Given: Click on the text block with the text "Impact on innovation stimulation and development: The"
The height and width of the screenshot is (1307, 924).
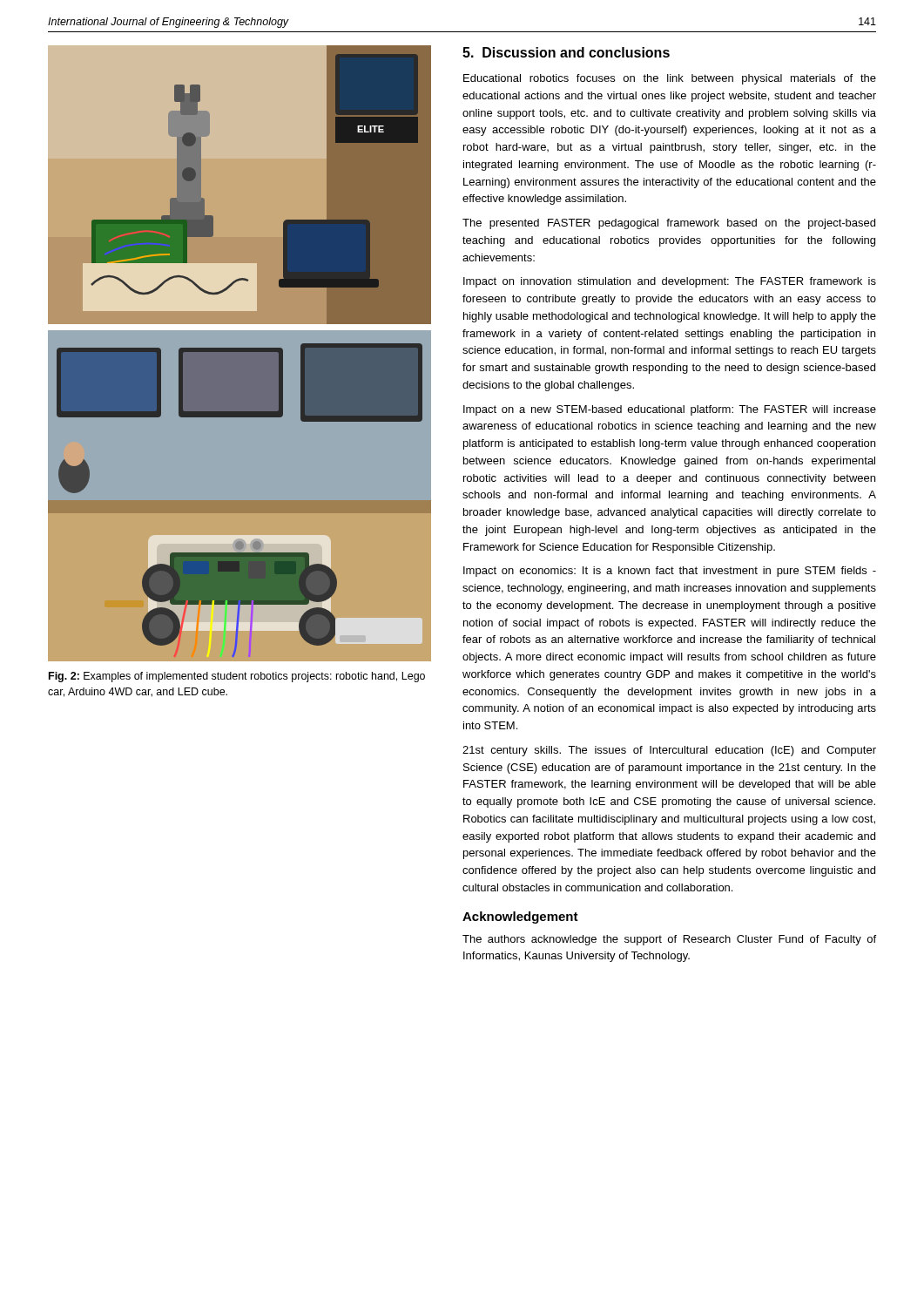Looking at the screenshot, I should coord(669,333).
